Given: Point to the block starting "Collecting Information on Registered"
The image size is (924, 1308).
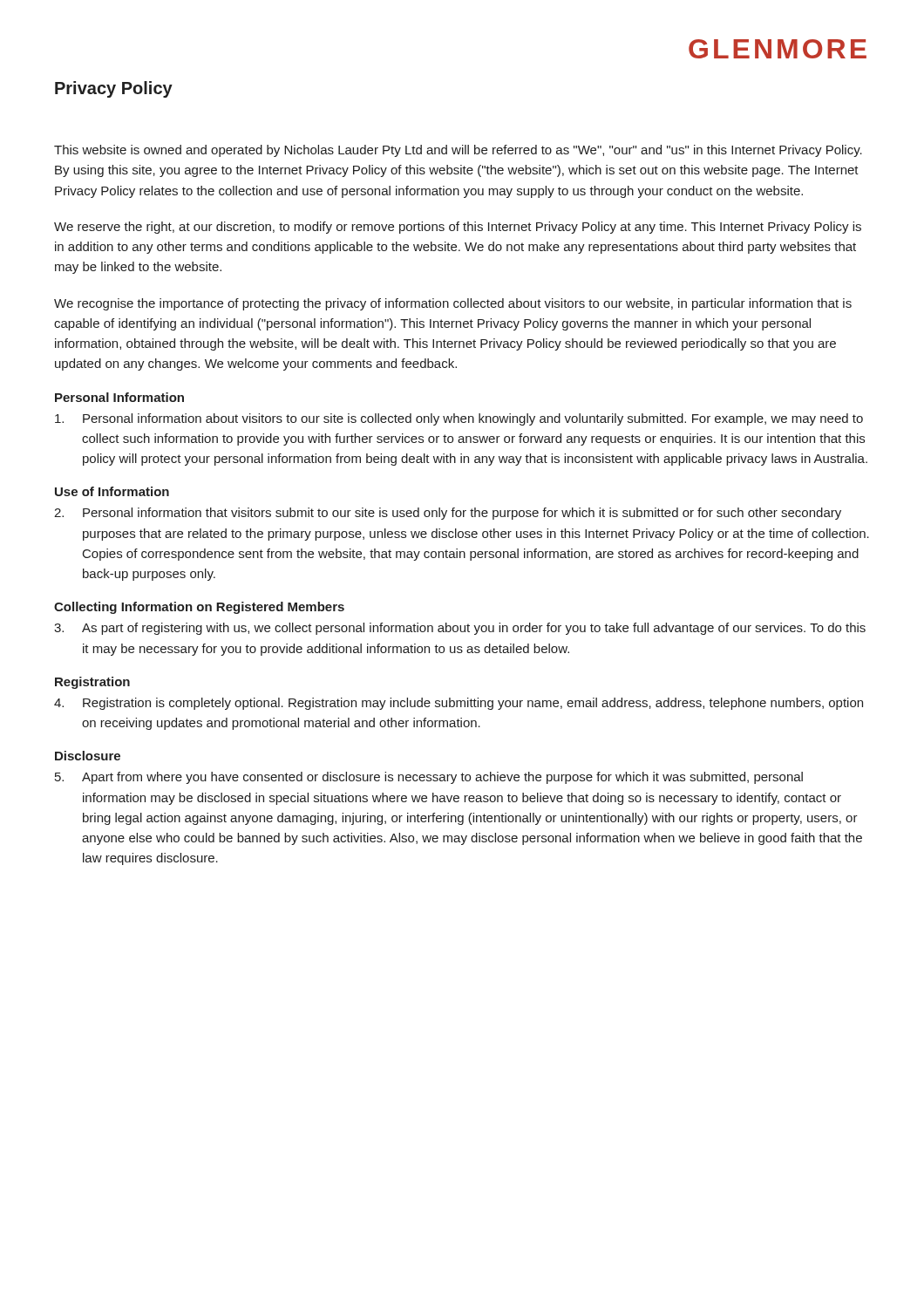Looking at the screenshot, I should point(199,607).
